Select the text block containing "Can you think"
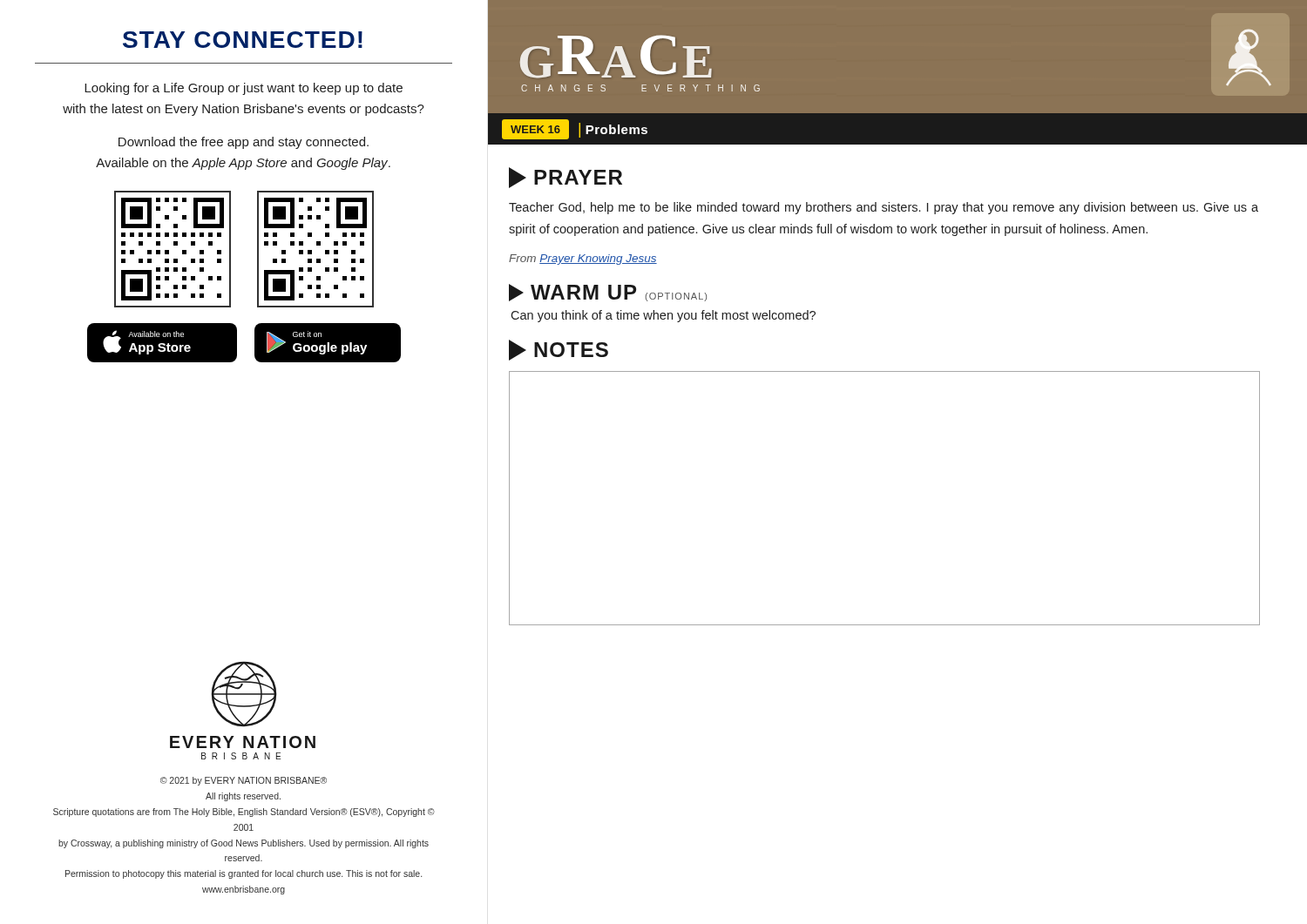 click(663, 315)
